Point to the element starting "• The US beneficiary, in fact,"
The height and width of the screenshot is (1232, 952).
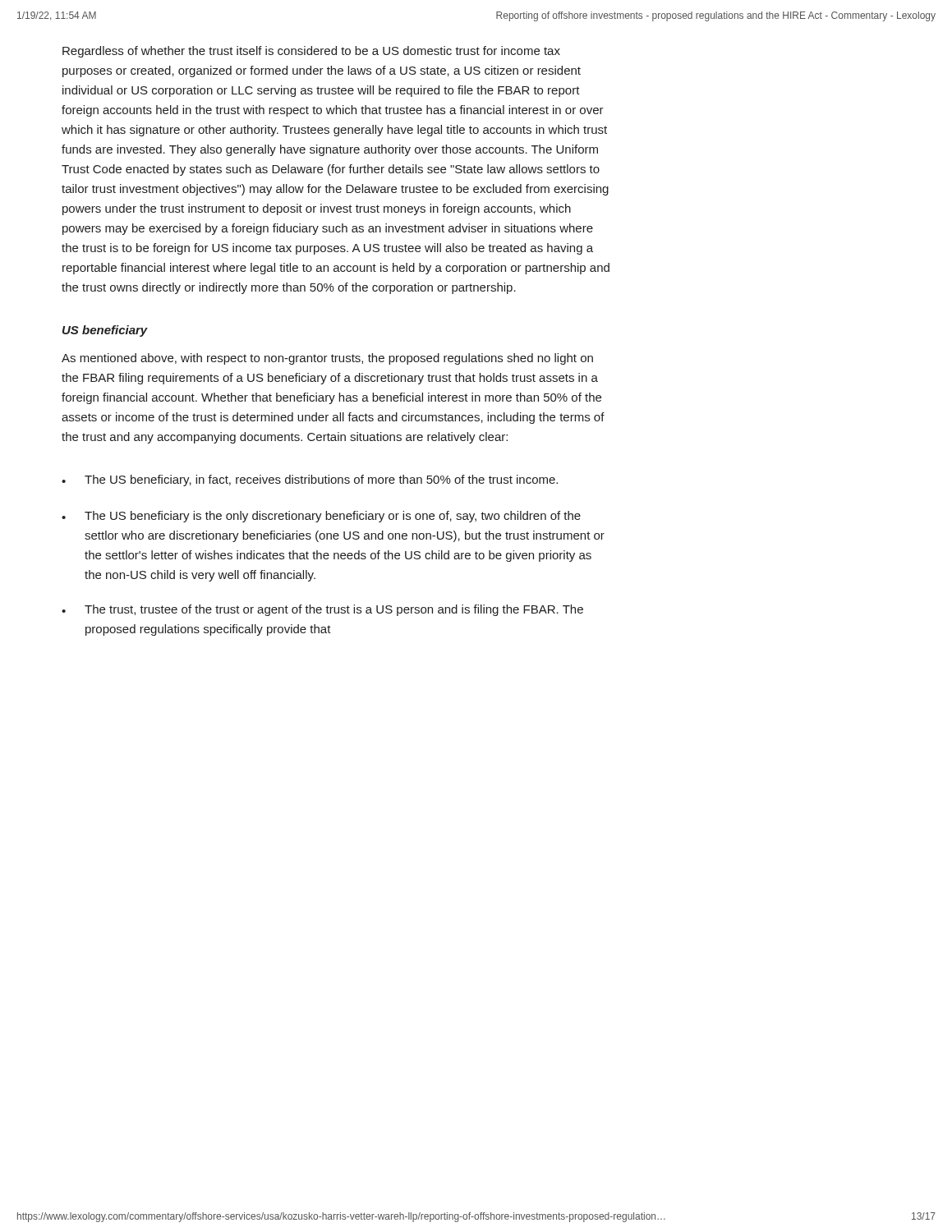click(337, 480)
